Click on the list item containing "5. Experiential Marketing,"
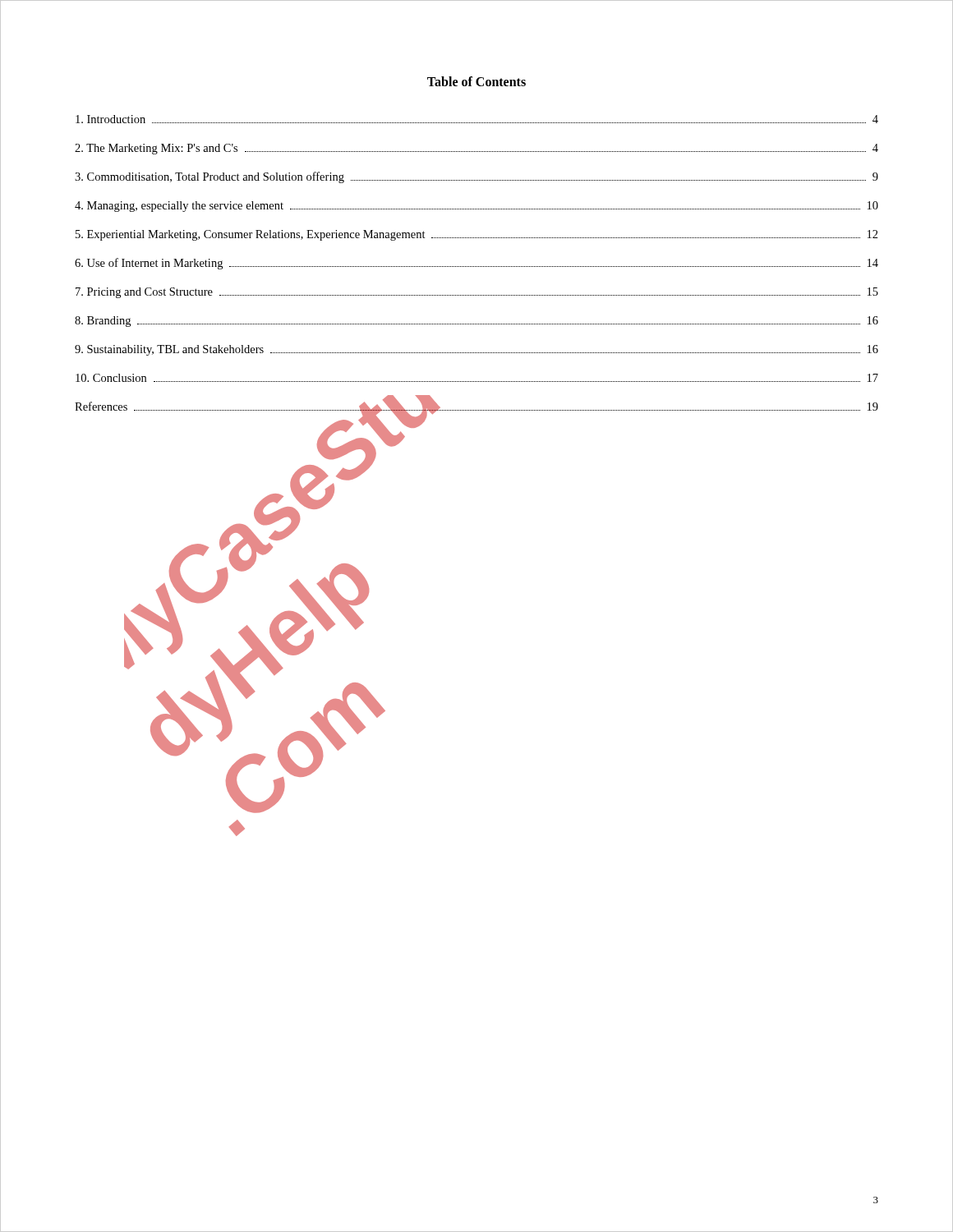The image size is (953, 1232). tap(476, 235)
